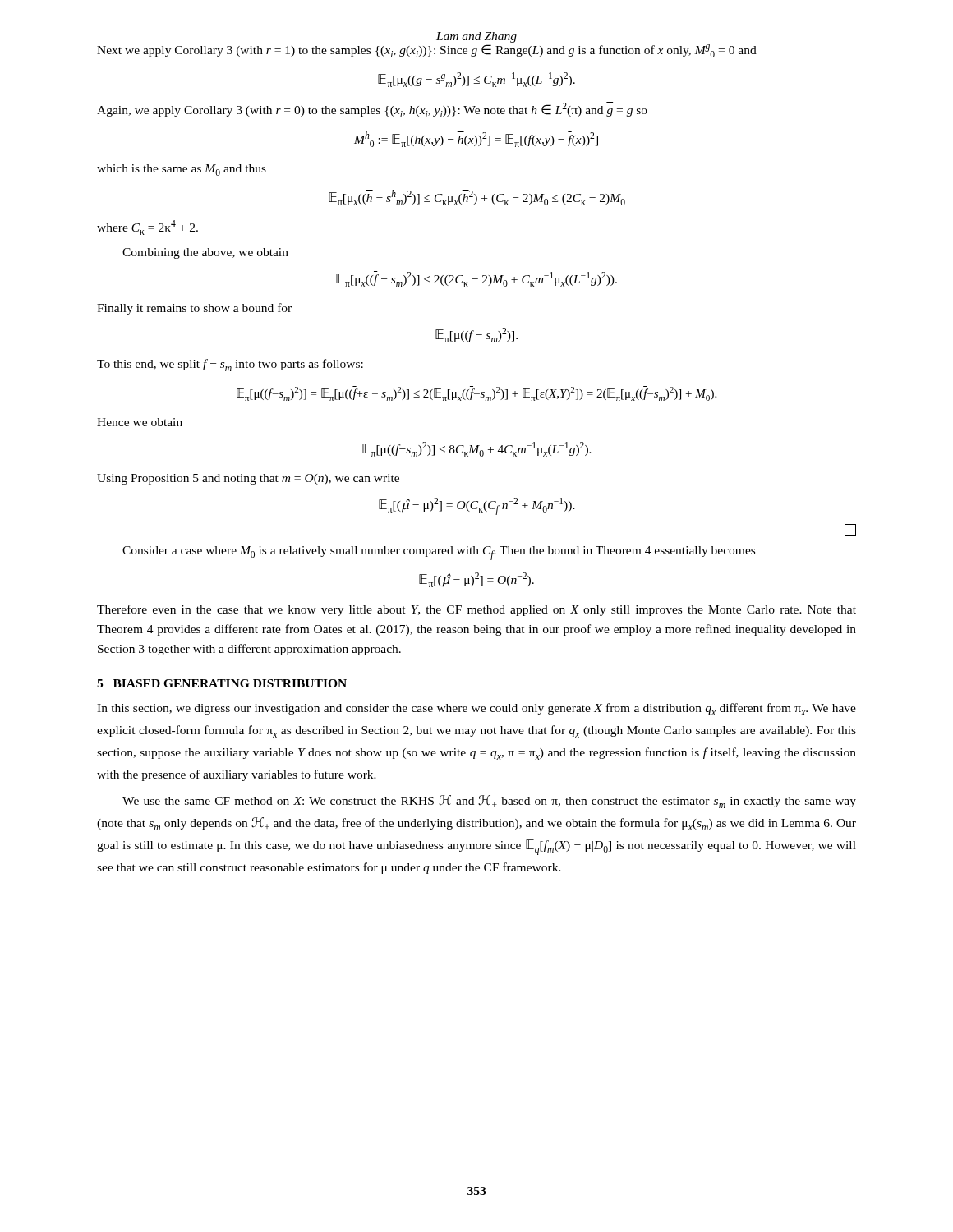Screen dimensions: 1232x953
Task: Select the text starting "In this section, we"
Action: coord(476,741)
